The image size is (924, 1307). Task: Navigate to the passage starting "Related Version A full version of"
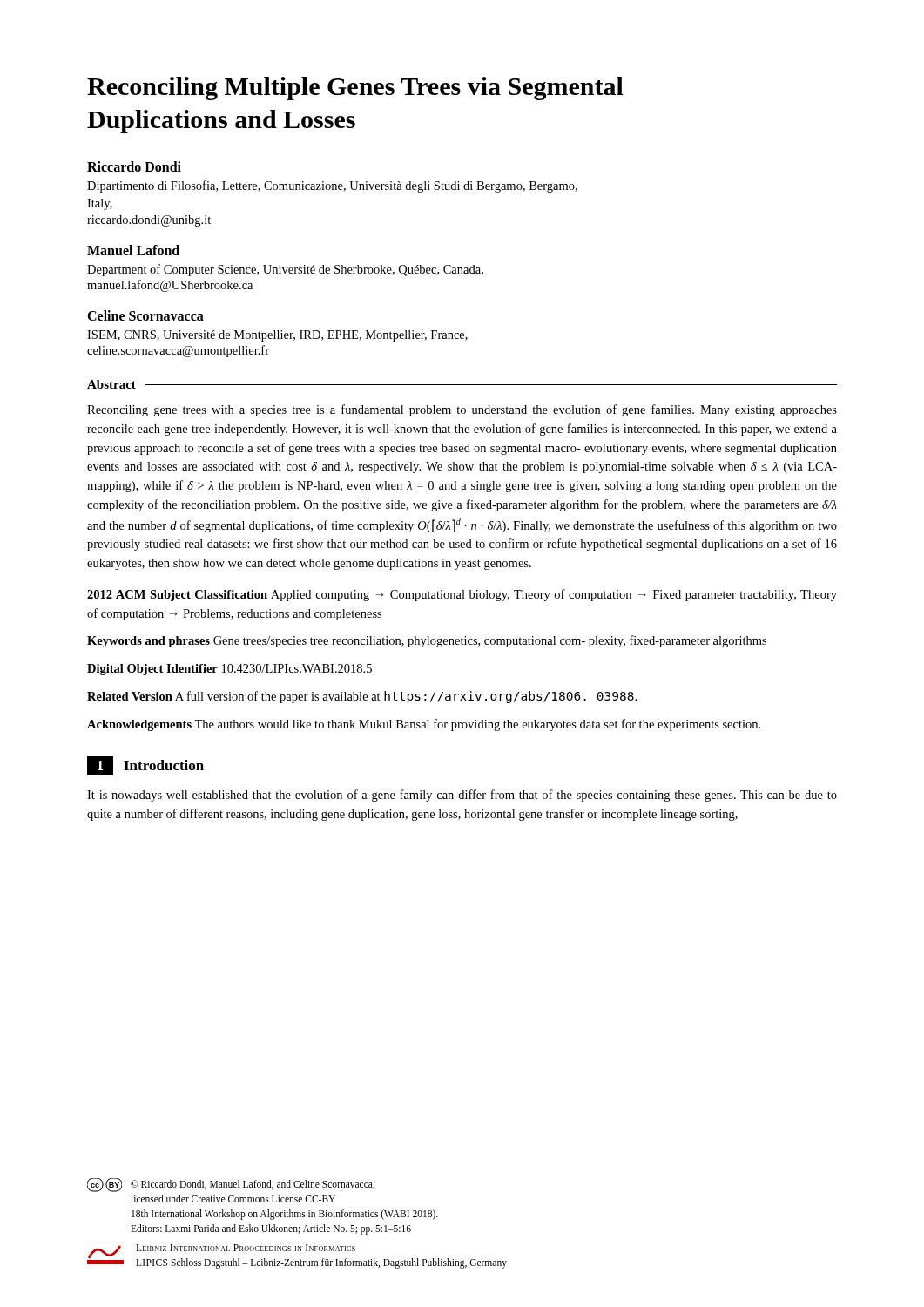pyautogui.click(x=362, y=696)
